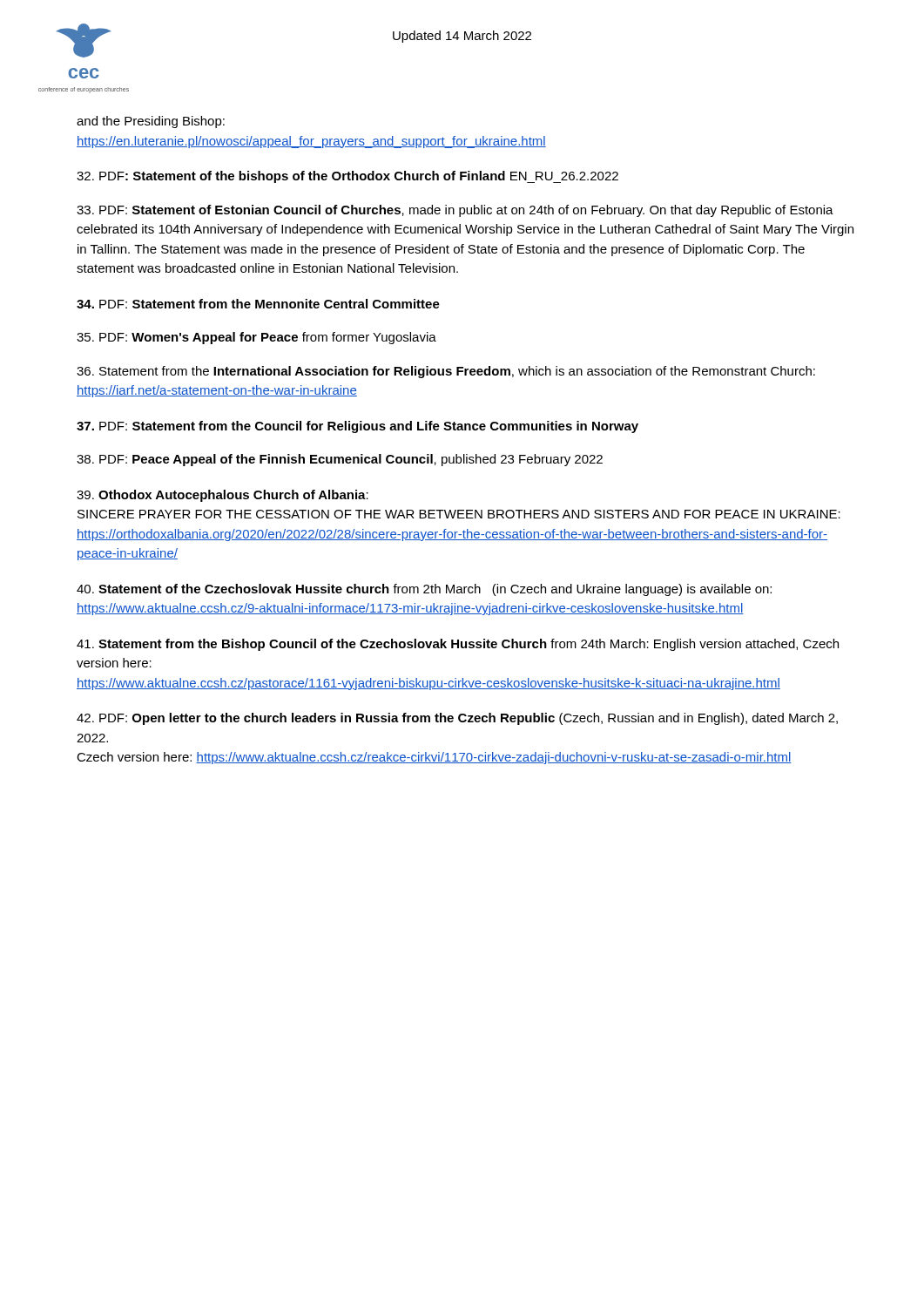Point to the block beginning "36. Statement from"
Screen dimensions: 1307x924
[446, 380]
